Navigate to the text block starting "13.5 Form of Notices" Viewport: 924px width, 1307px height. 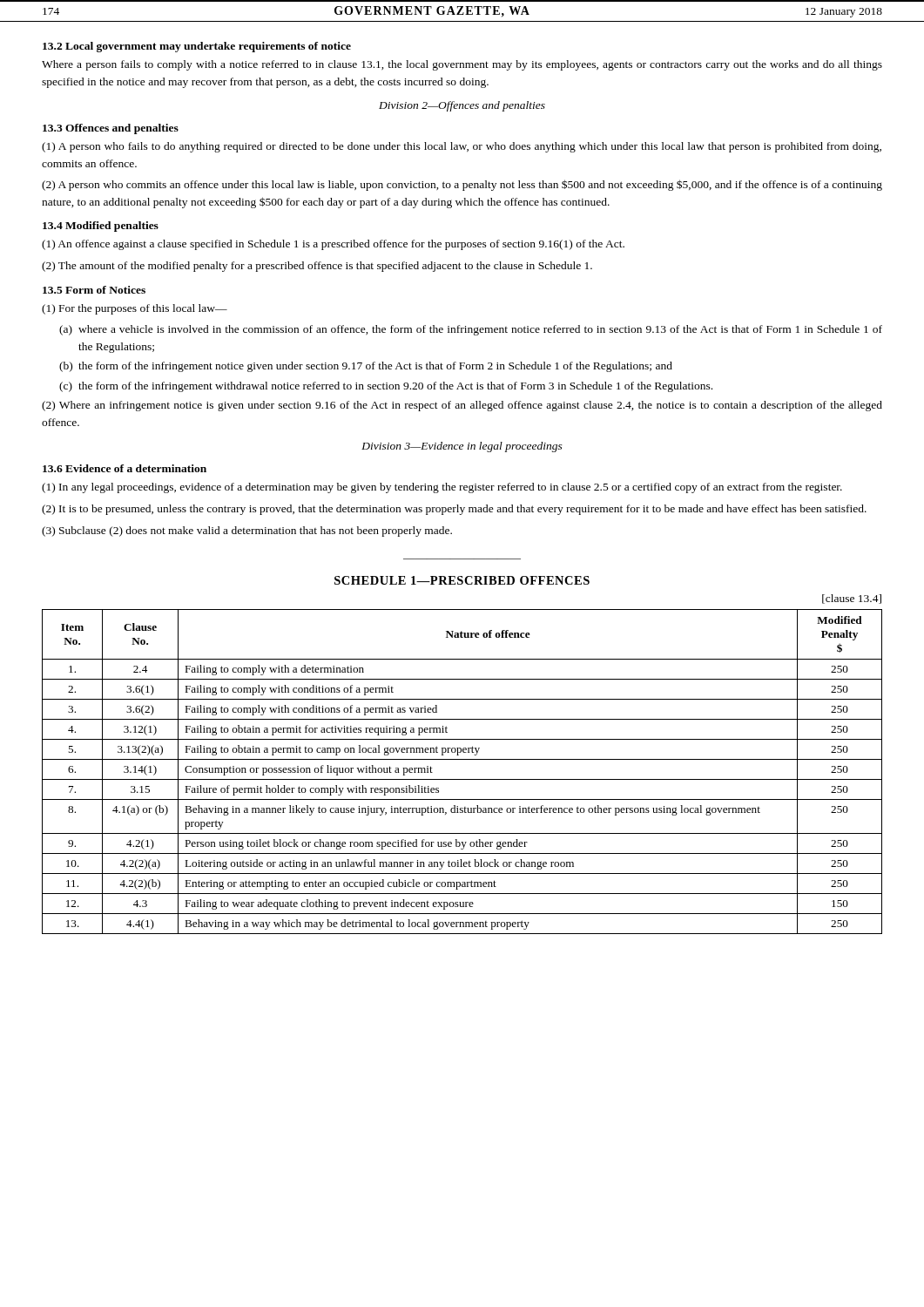[94, 289]
